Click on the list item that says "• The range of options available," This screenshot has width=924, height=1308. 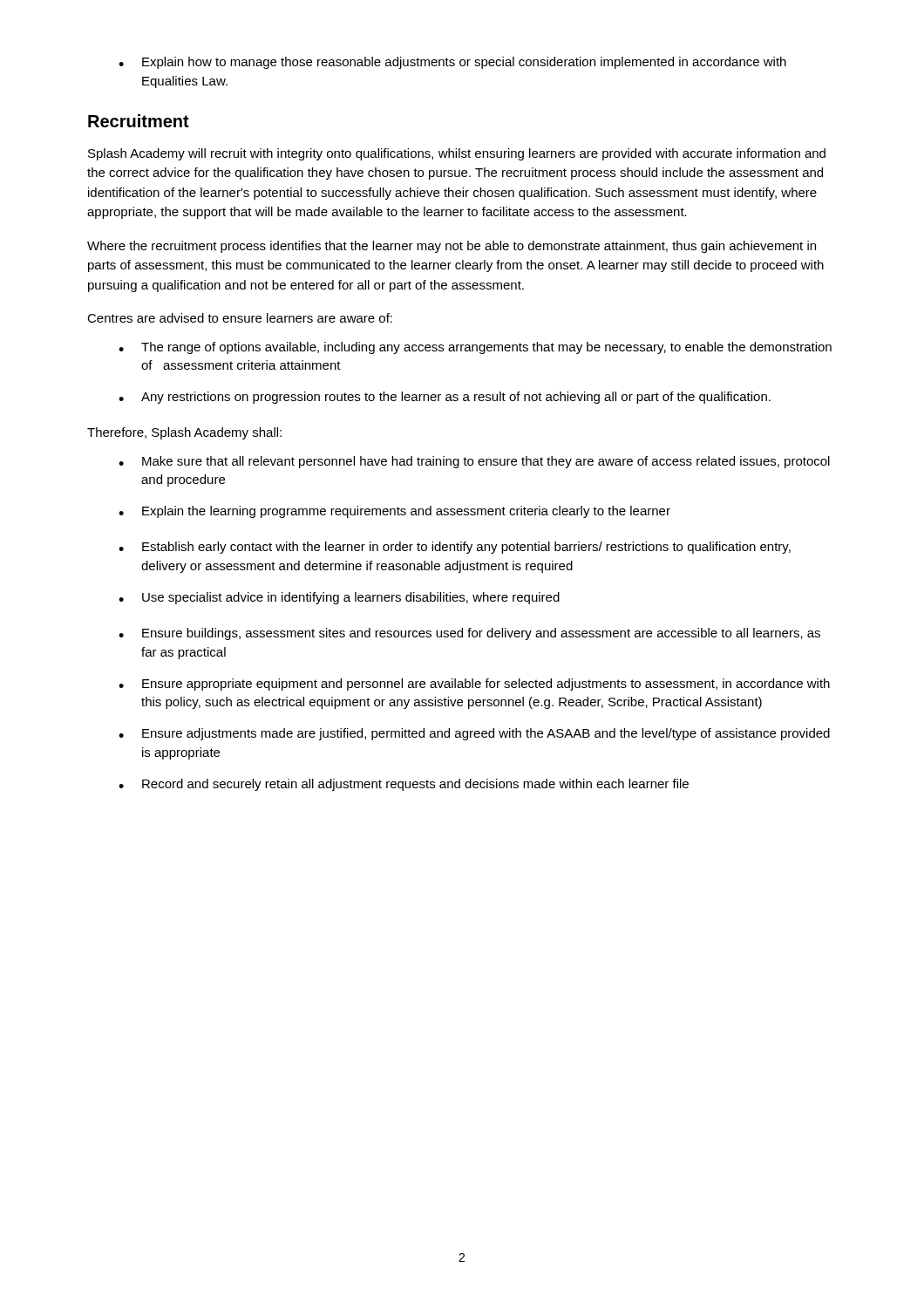point(478,356)
